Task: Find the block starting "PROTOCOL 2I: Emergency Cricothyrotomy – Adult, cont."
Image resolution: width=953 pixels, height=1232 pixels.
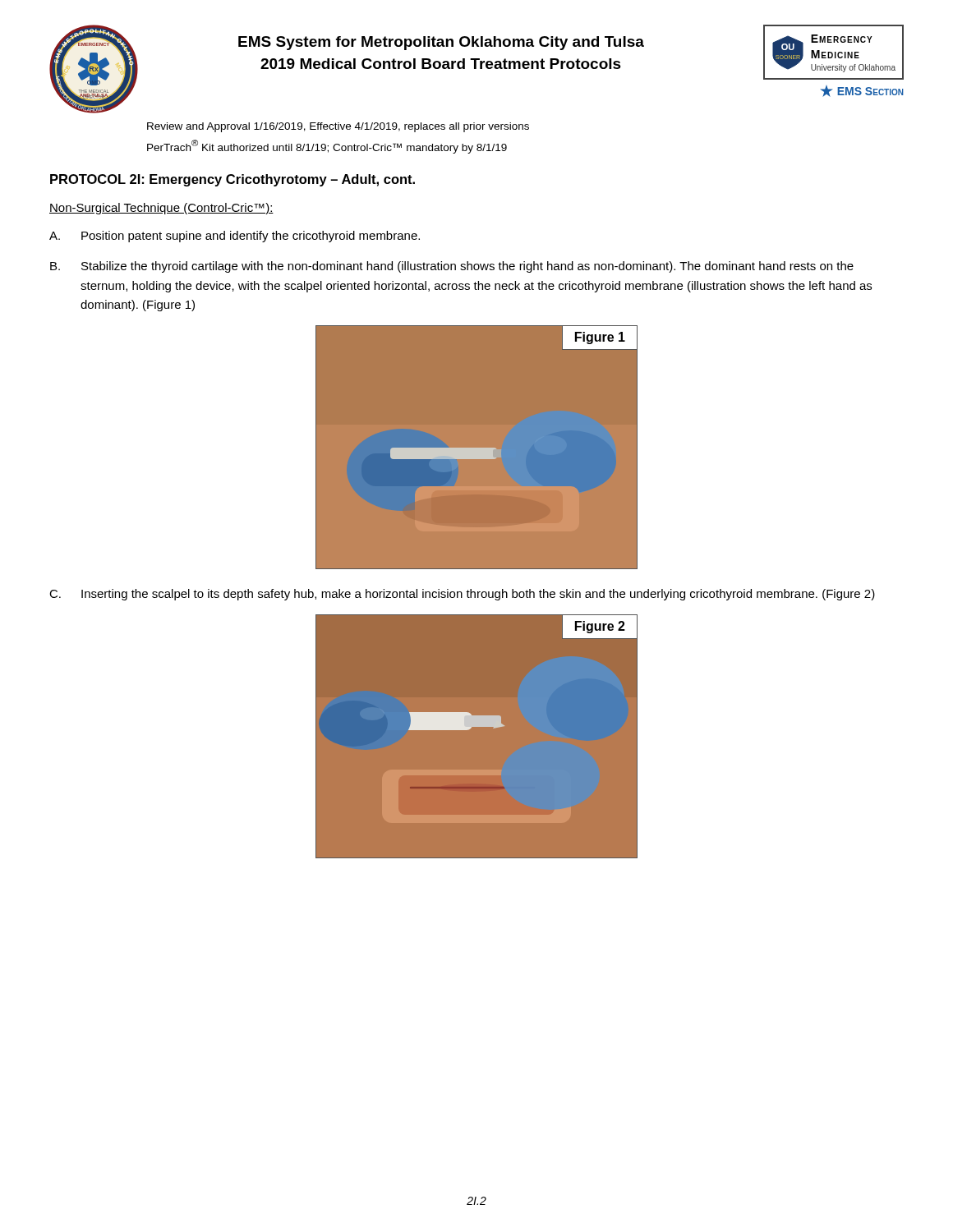Action: [233, 179]
